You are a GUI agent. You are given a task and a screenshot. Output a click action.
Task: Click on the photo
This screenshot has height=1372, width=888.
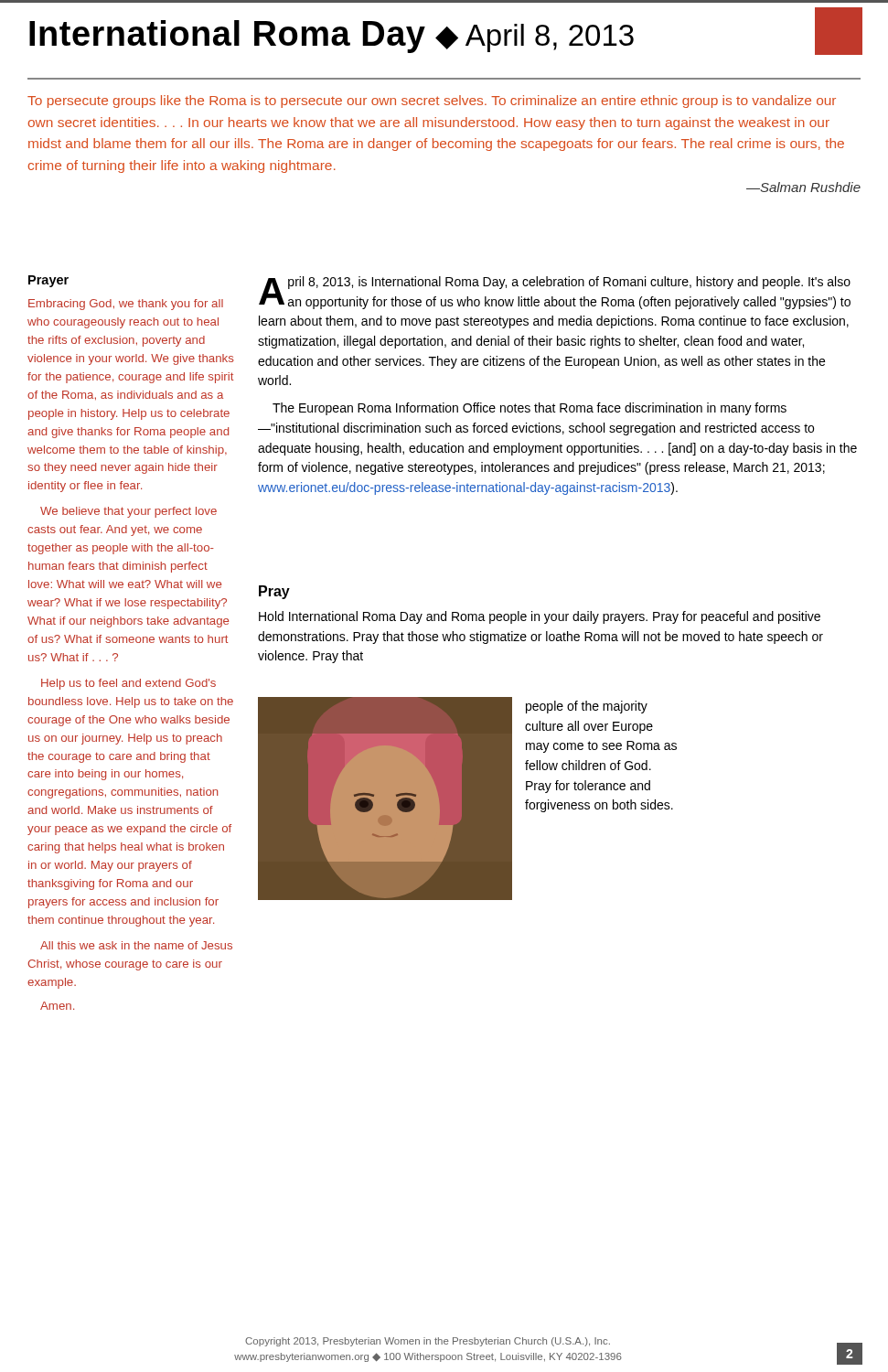click(385, 799)
